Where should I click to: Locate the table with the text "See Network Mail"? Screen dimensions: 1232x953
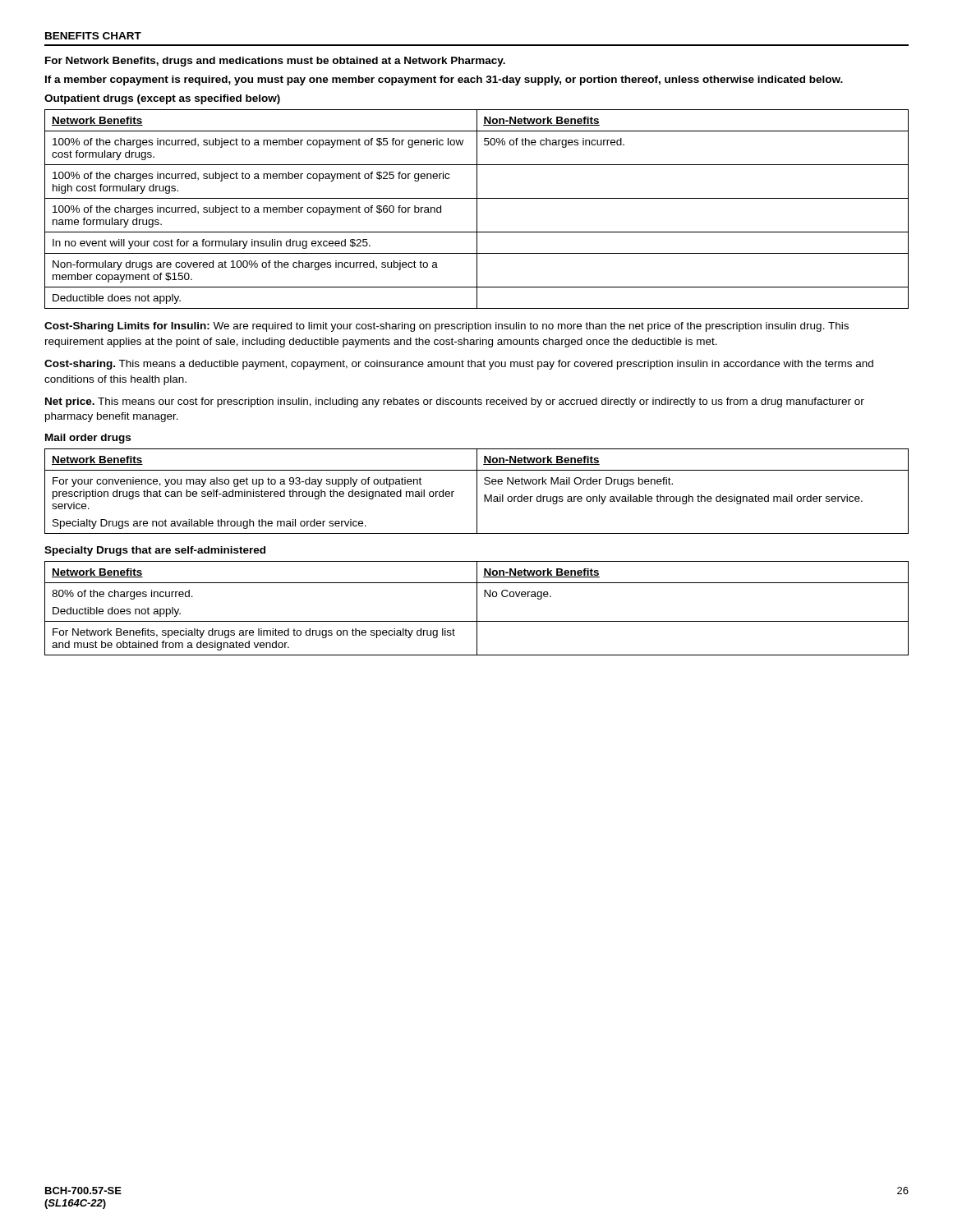pos(476,491)
